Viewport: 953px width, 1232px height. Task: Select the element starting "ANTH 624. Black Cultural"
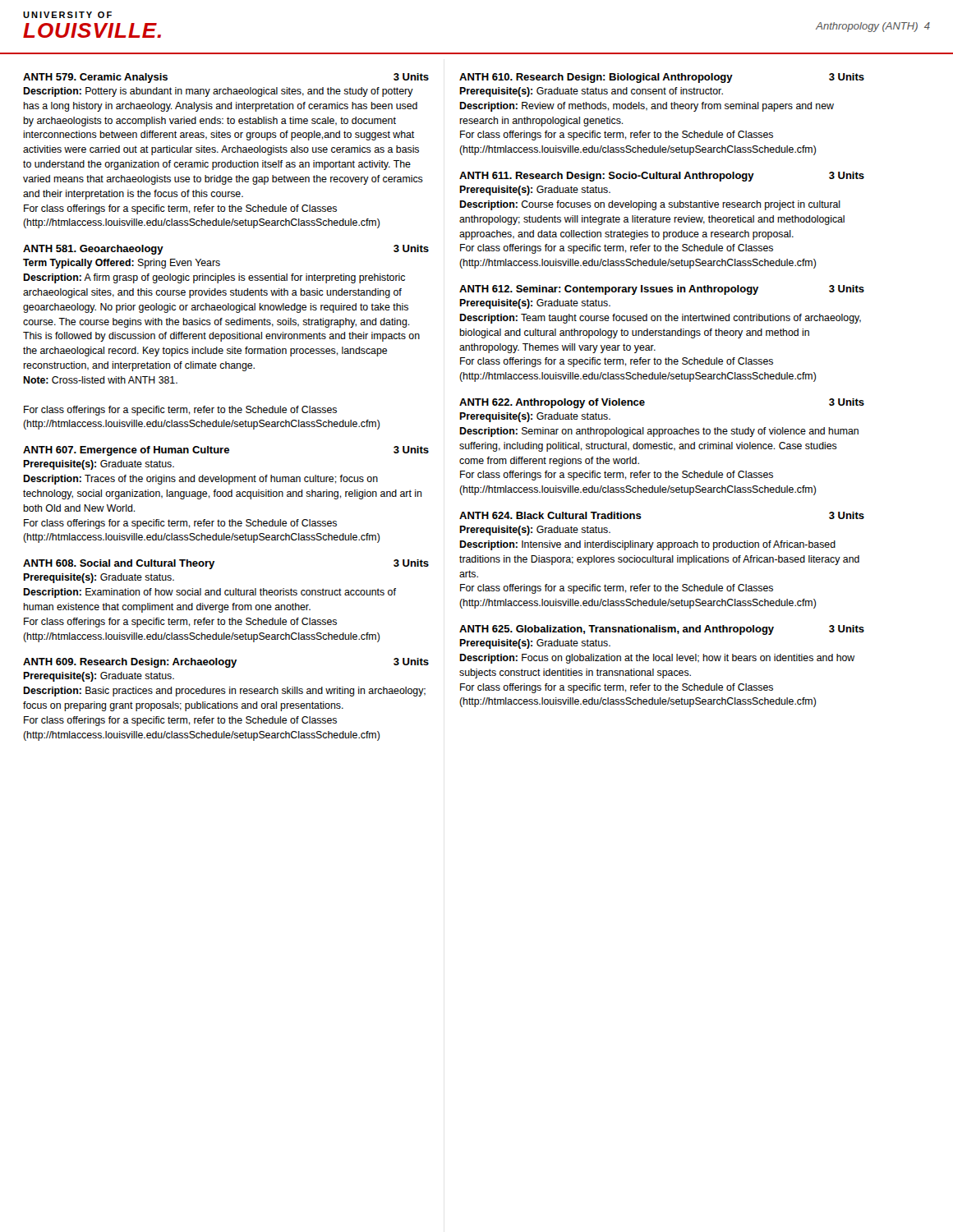coord(662,560)
